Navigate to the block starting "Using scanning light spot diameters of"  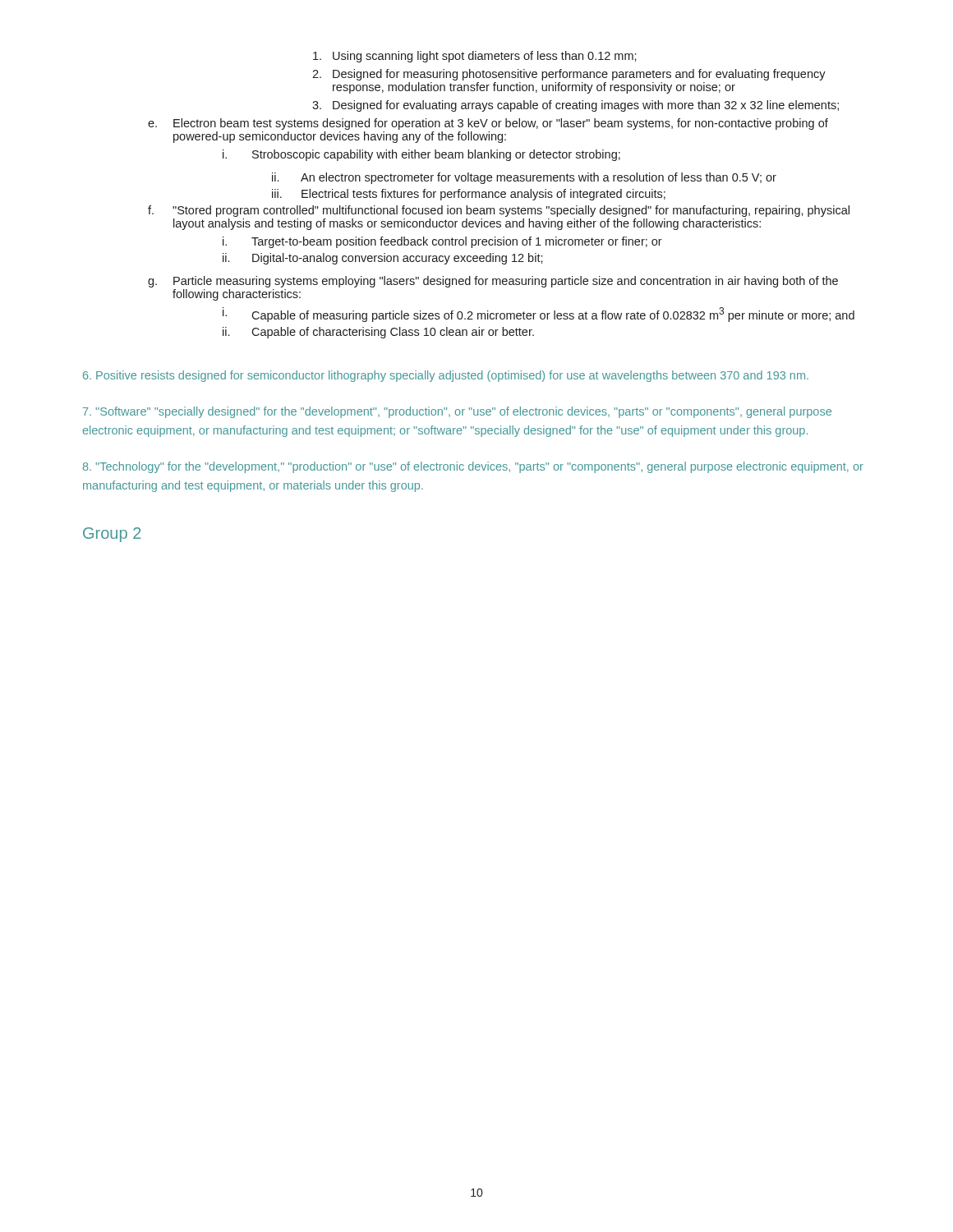point(476,56)
